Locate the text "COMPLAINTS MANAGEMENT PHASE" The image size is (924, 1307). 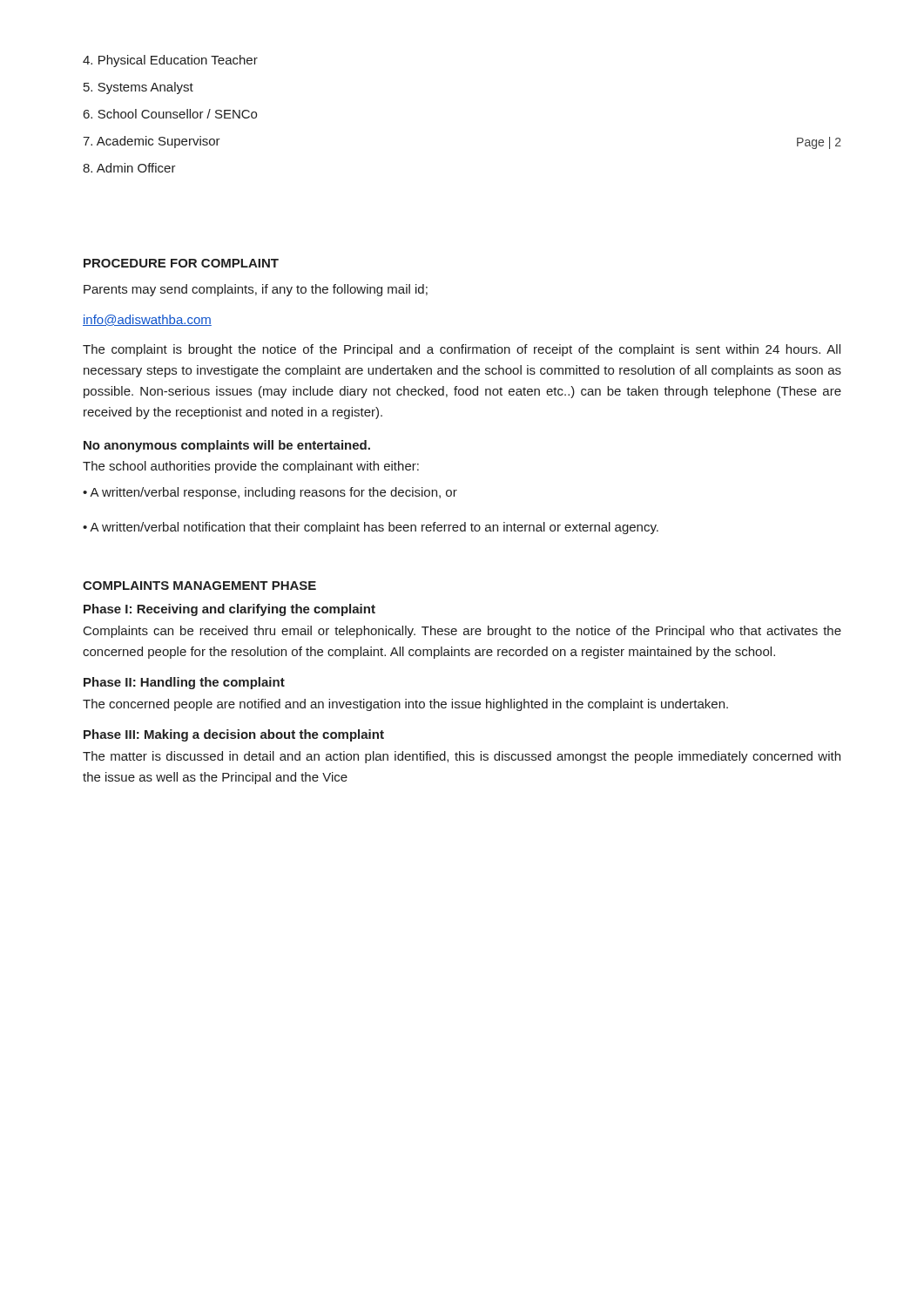pos(200,585)
